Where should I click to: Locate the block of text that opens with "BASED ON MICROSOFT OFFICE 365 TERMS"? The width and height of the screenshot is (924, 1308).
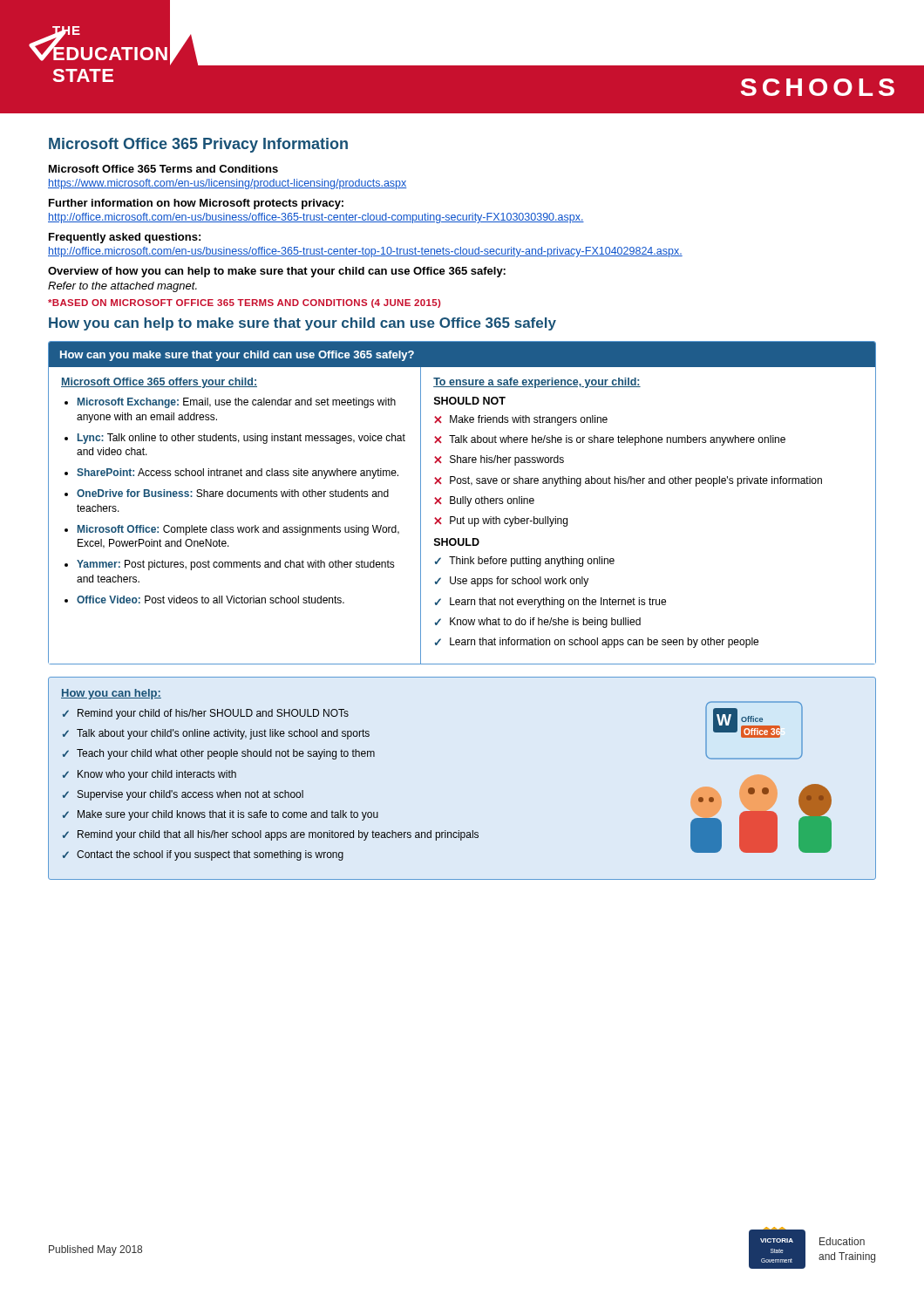(x=244, y=303)
